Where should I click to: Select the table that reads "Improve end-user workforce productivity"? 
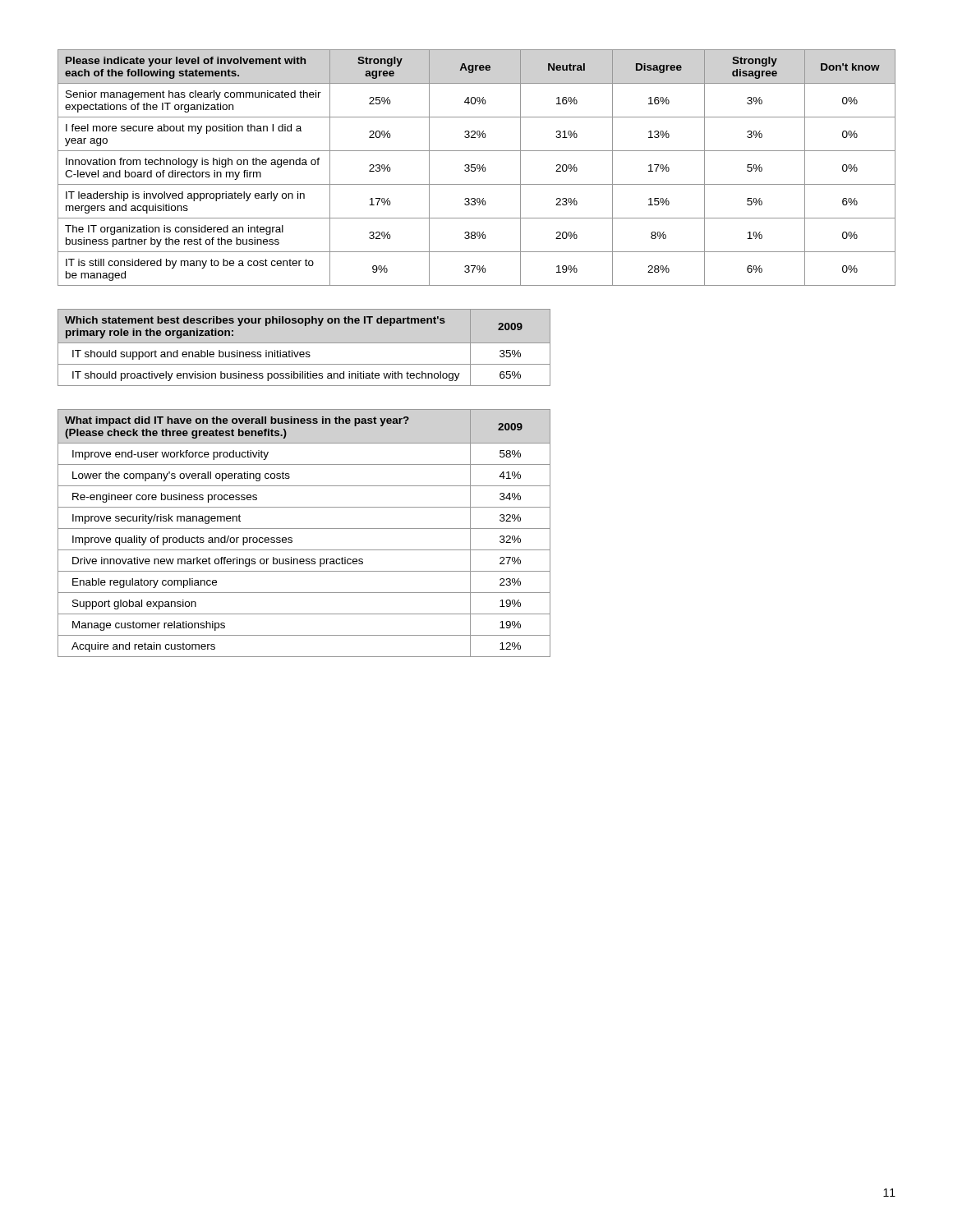(476, 533)
